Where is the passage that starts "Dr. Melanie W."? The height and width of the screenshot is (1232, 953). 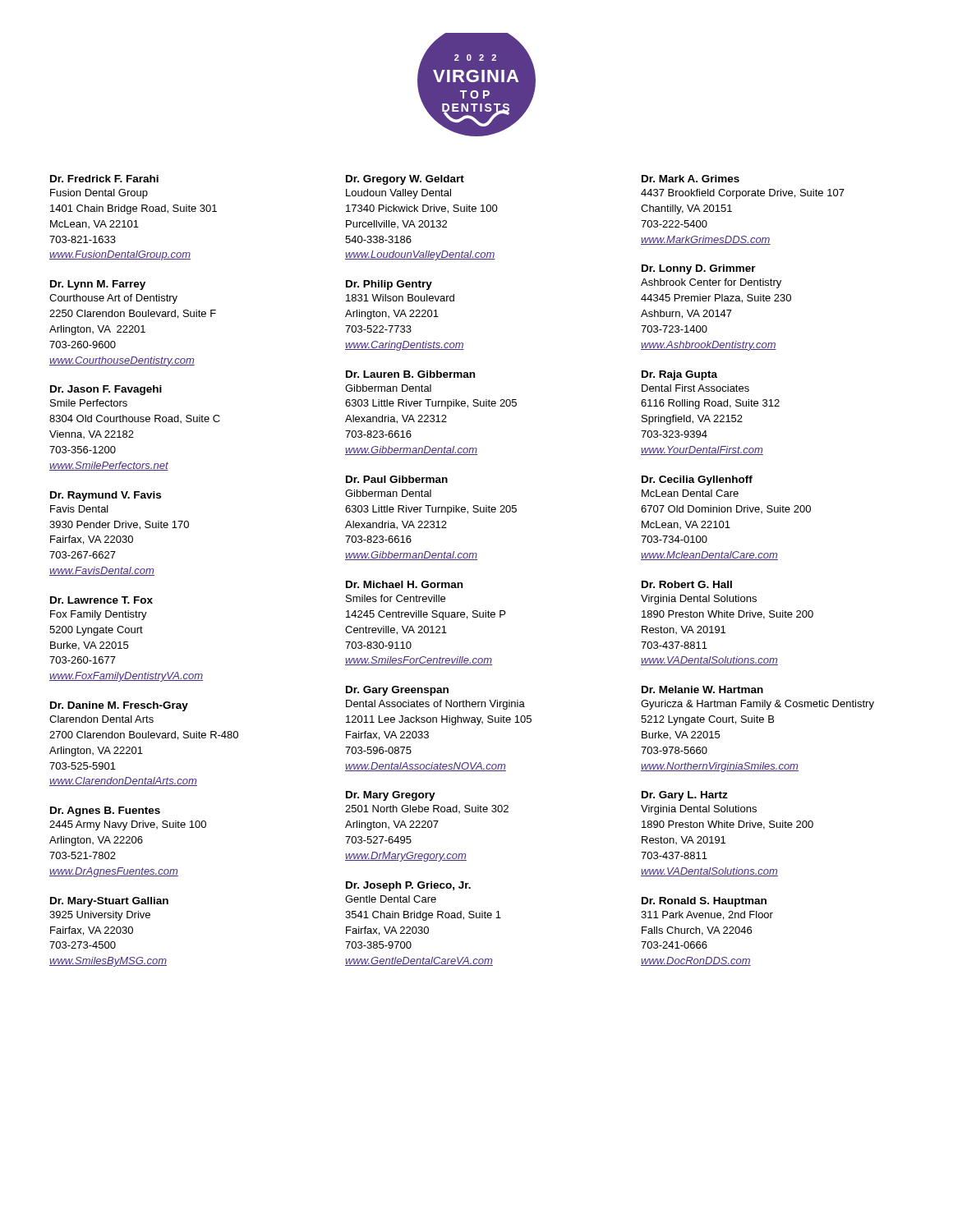(x=772, y=729)
